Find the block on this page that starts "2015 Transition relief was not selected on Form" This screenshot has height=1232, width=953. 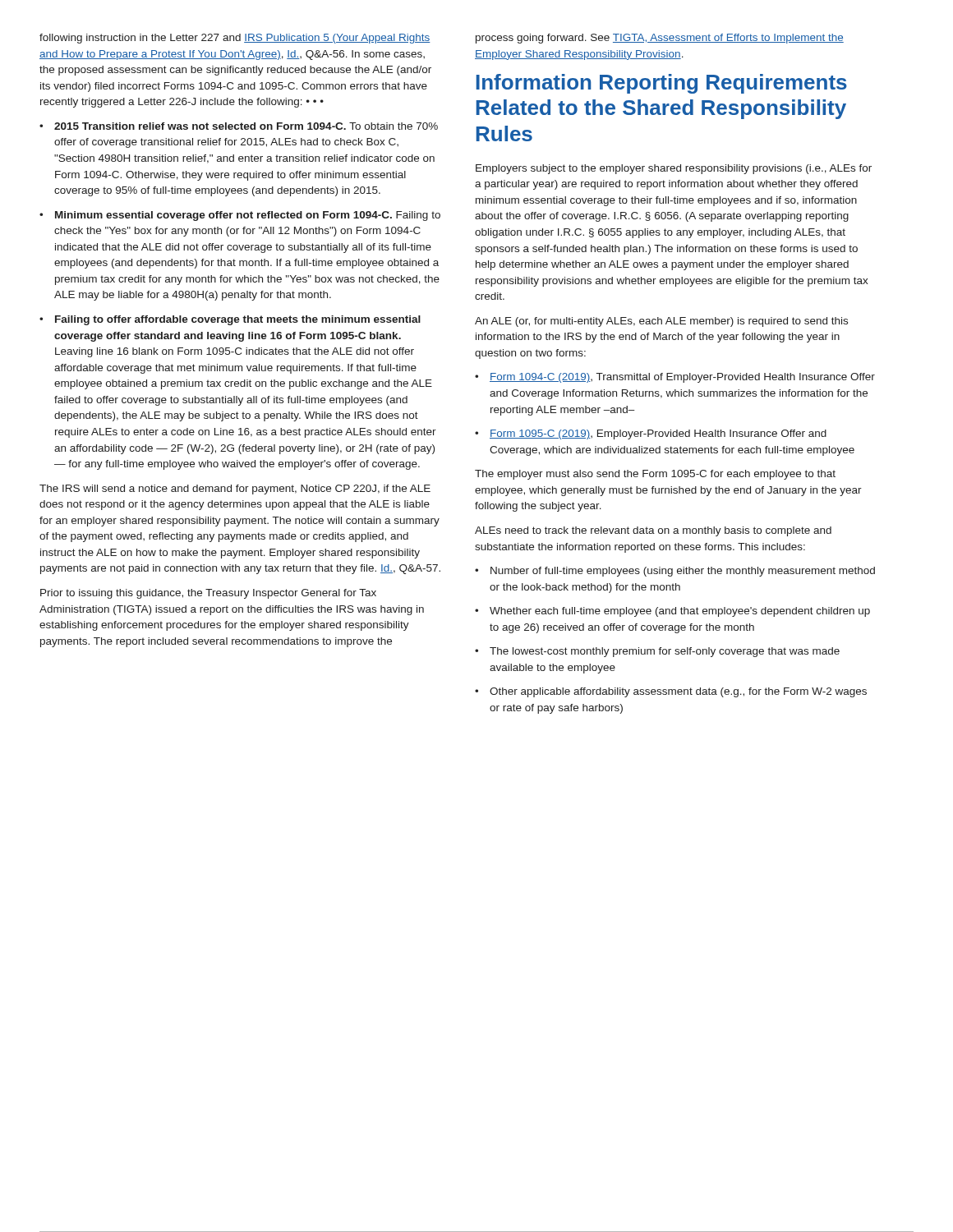[x=246, y=158]
